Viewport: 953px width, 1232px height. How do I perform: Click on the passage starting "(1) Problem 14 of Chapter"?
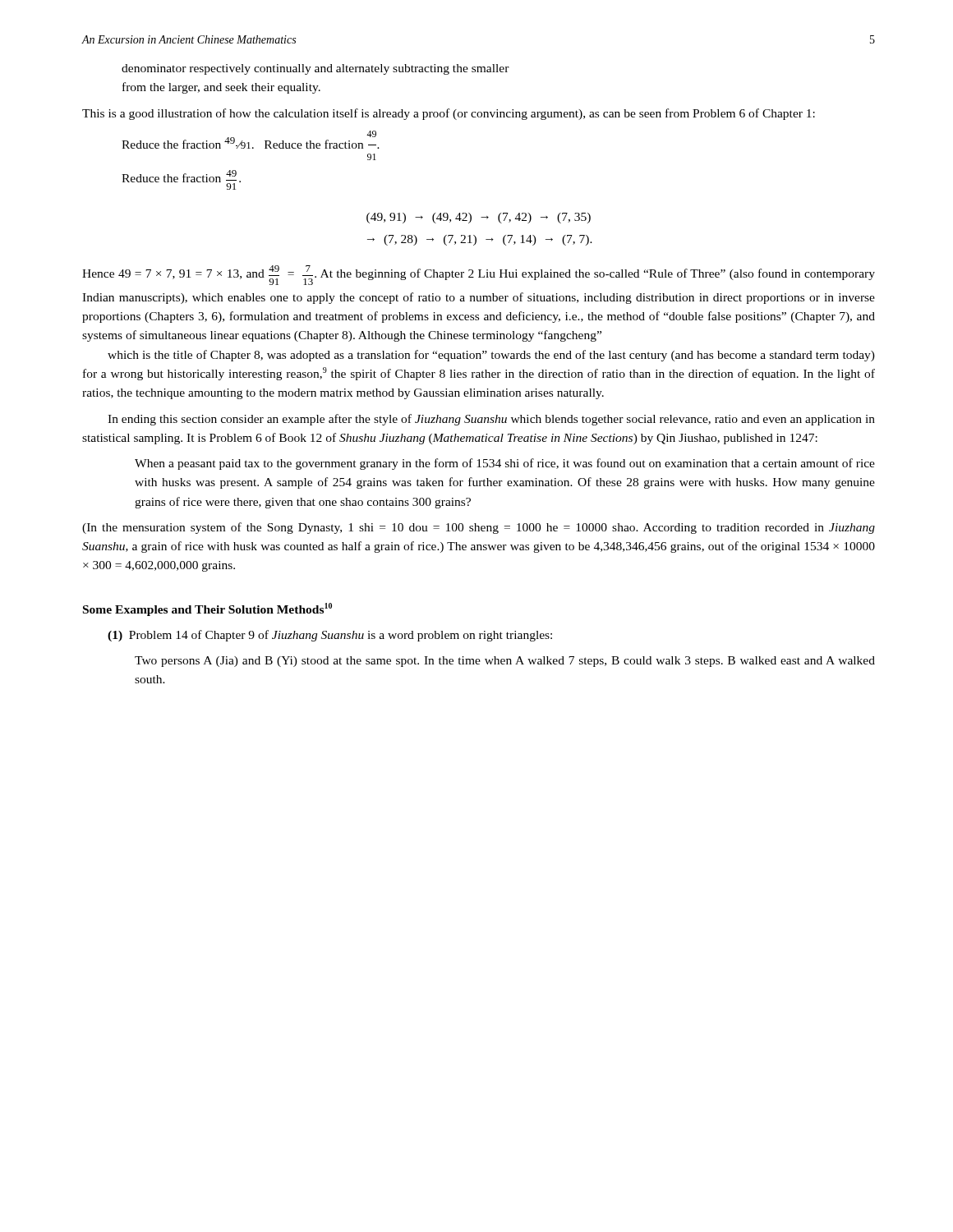[x=479, y=635]
